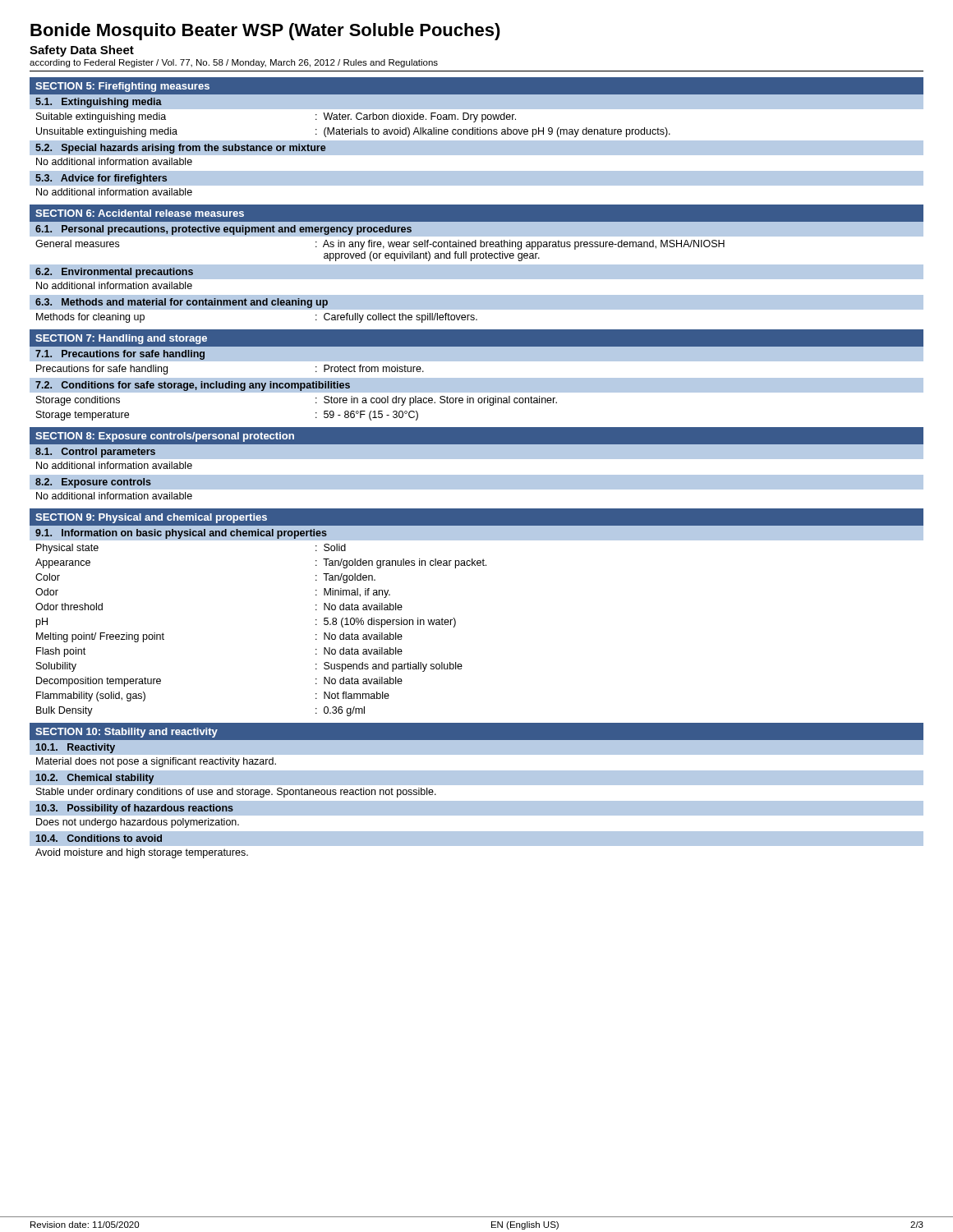Locate the block of text that opens with "Unsuitable extinguishing media :"
This screenshot has height=1232, width=953.
(x=476, y=131)
